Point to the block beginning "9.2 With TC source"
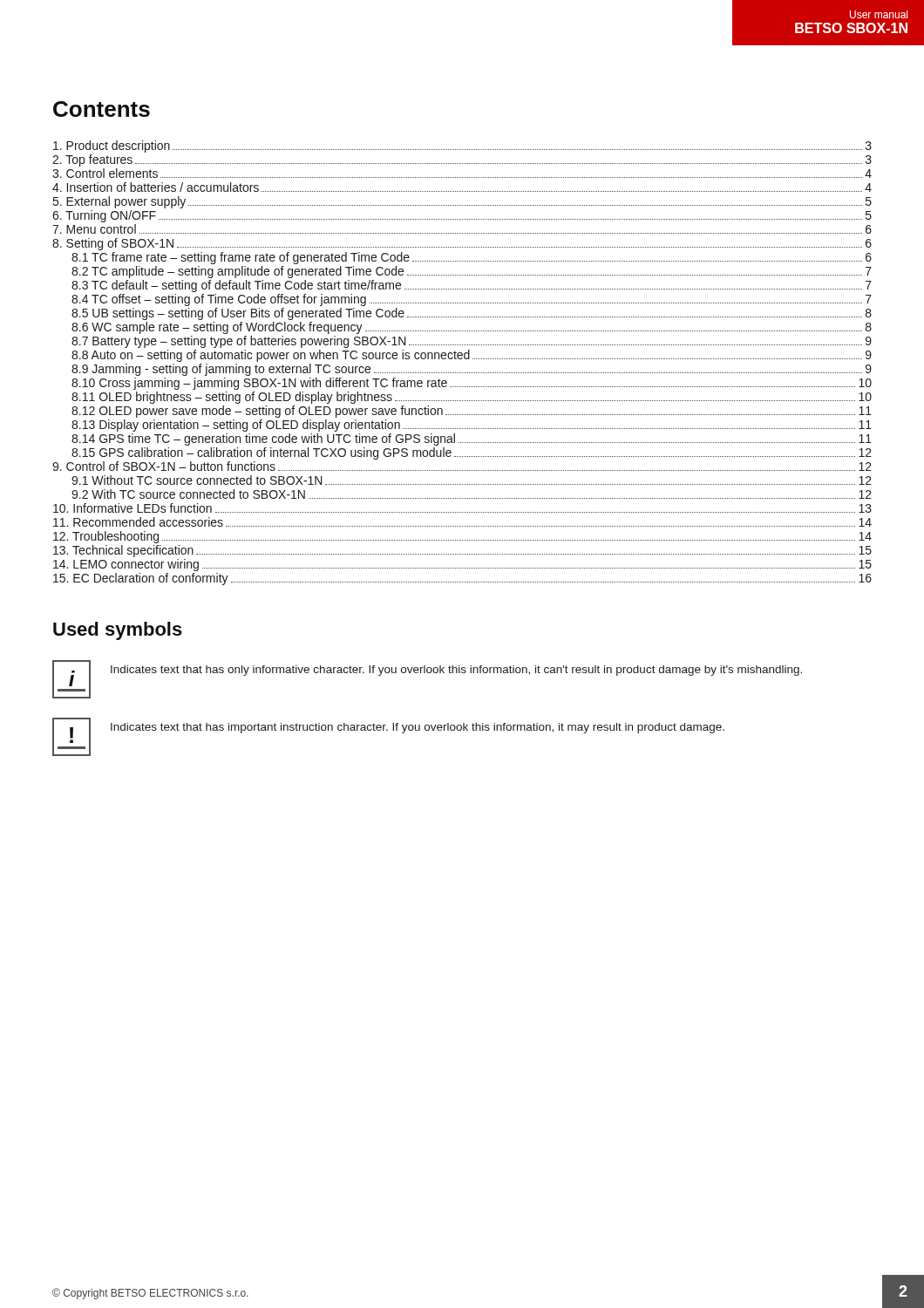This screenshot has width=924, height=1308. coord(472,494)
